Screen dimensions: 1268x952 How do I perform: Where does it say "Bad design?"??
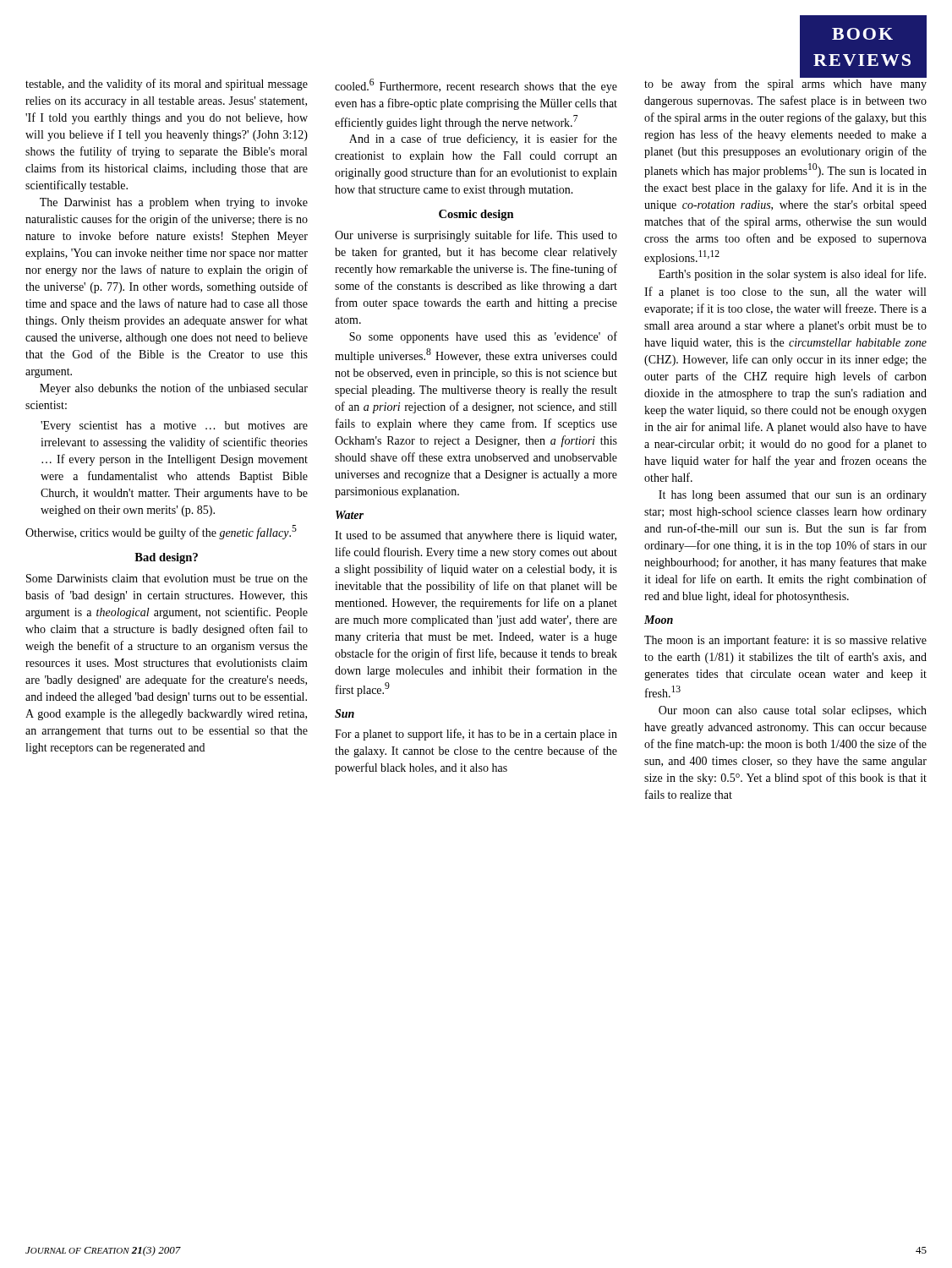click(167, 557)
